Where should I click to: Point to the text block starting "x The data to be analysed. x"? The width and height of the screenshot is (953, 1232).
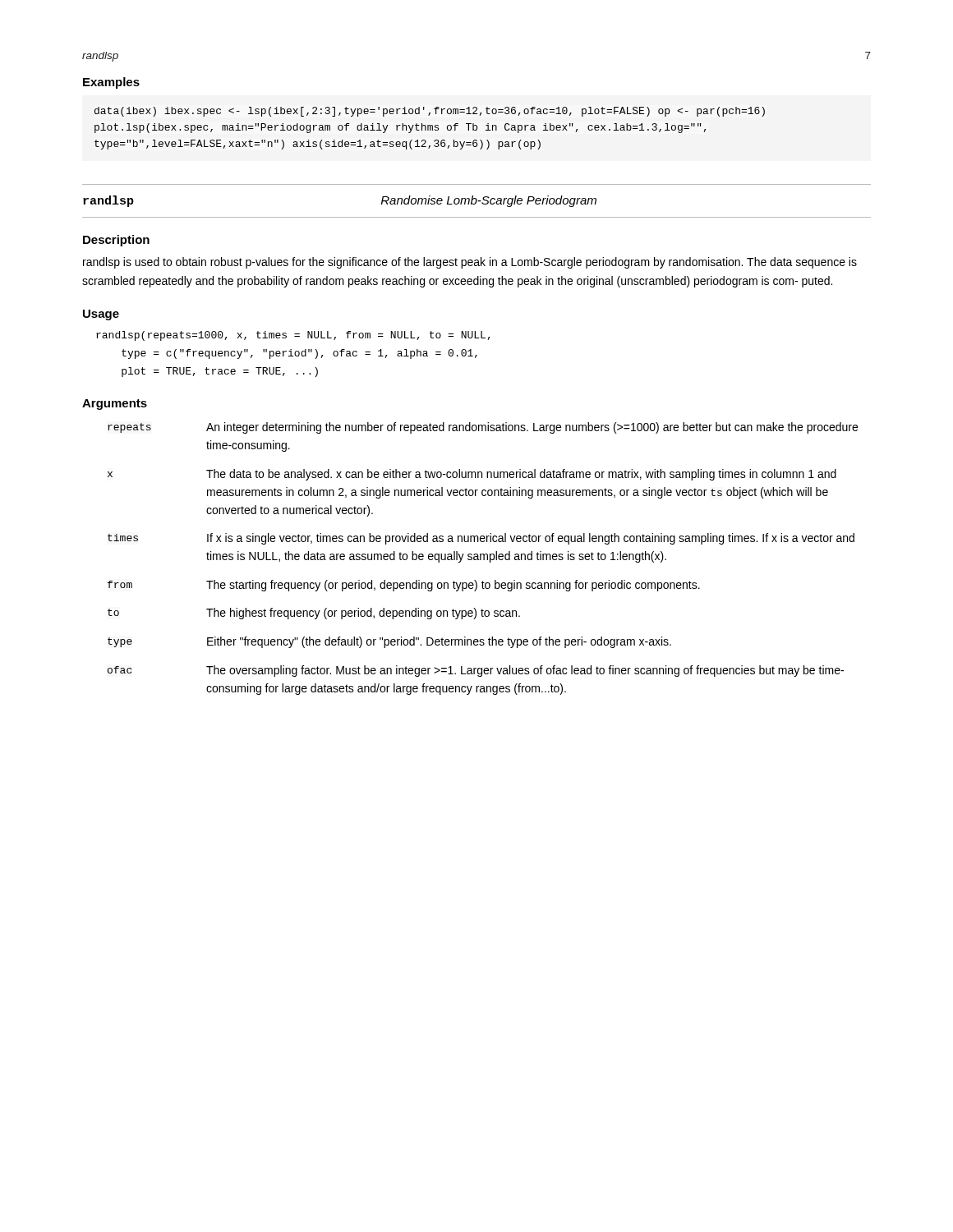(x=476, y=494)
